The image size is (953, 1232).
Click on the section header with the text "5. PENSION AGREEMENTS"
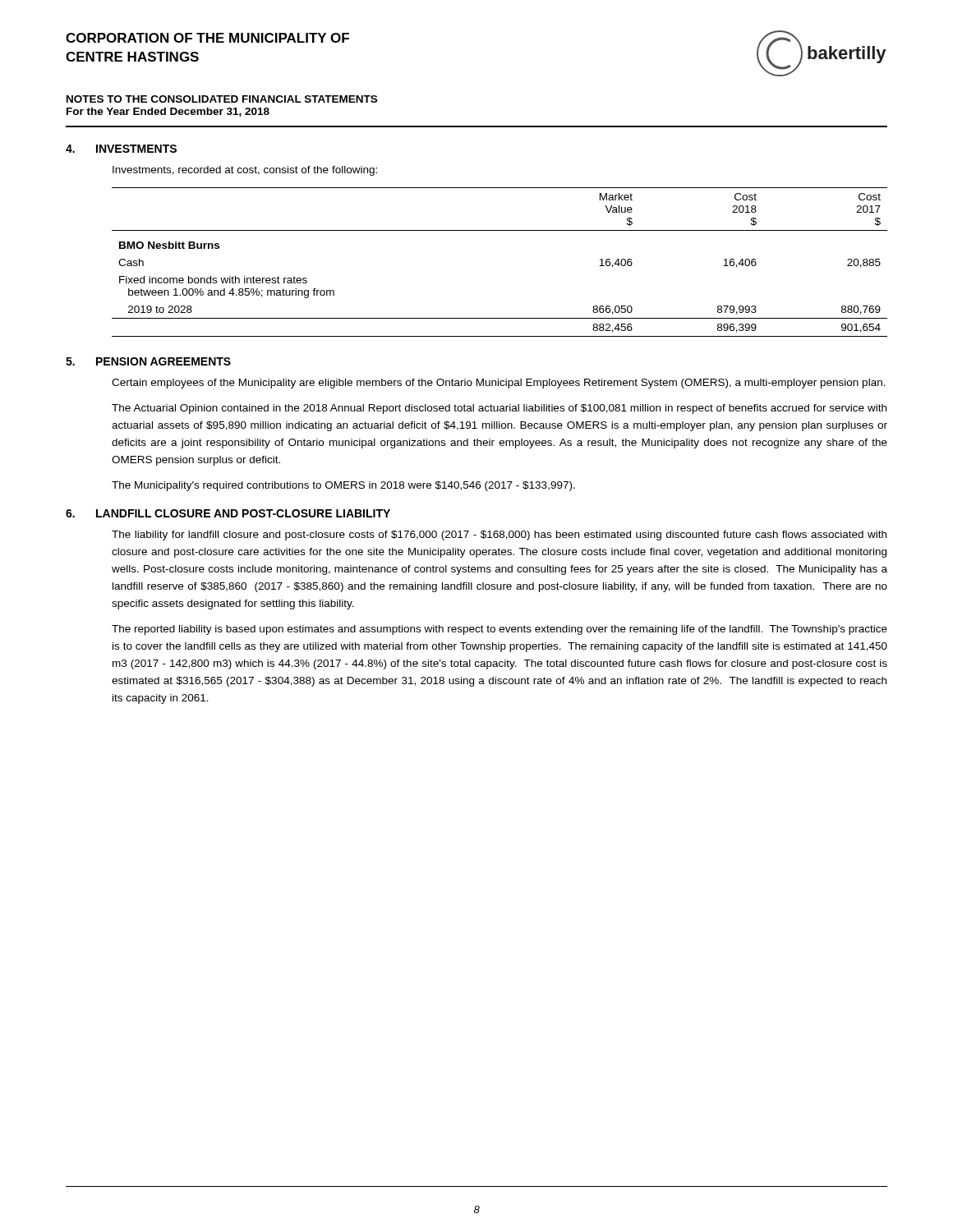pos(148,361)
